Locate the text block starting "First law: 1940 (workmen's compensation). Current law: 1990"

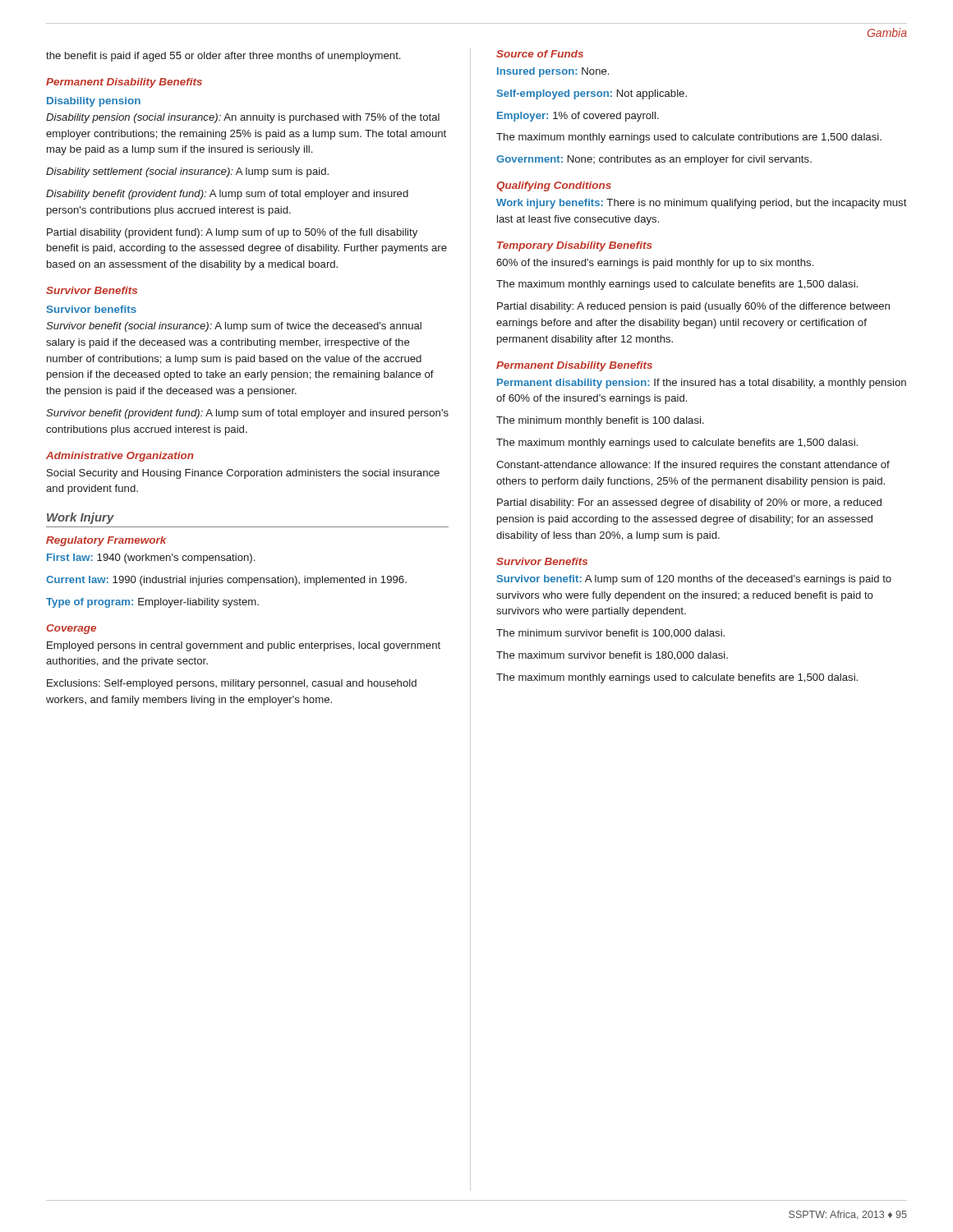(247, 580)
